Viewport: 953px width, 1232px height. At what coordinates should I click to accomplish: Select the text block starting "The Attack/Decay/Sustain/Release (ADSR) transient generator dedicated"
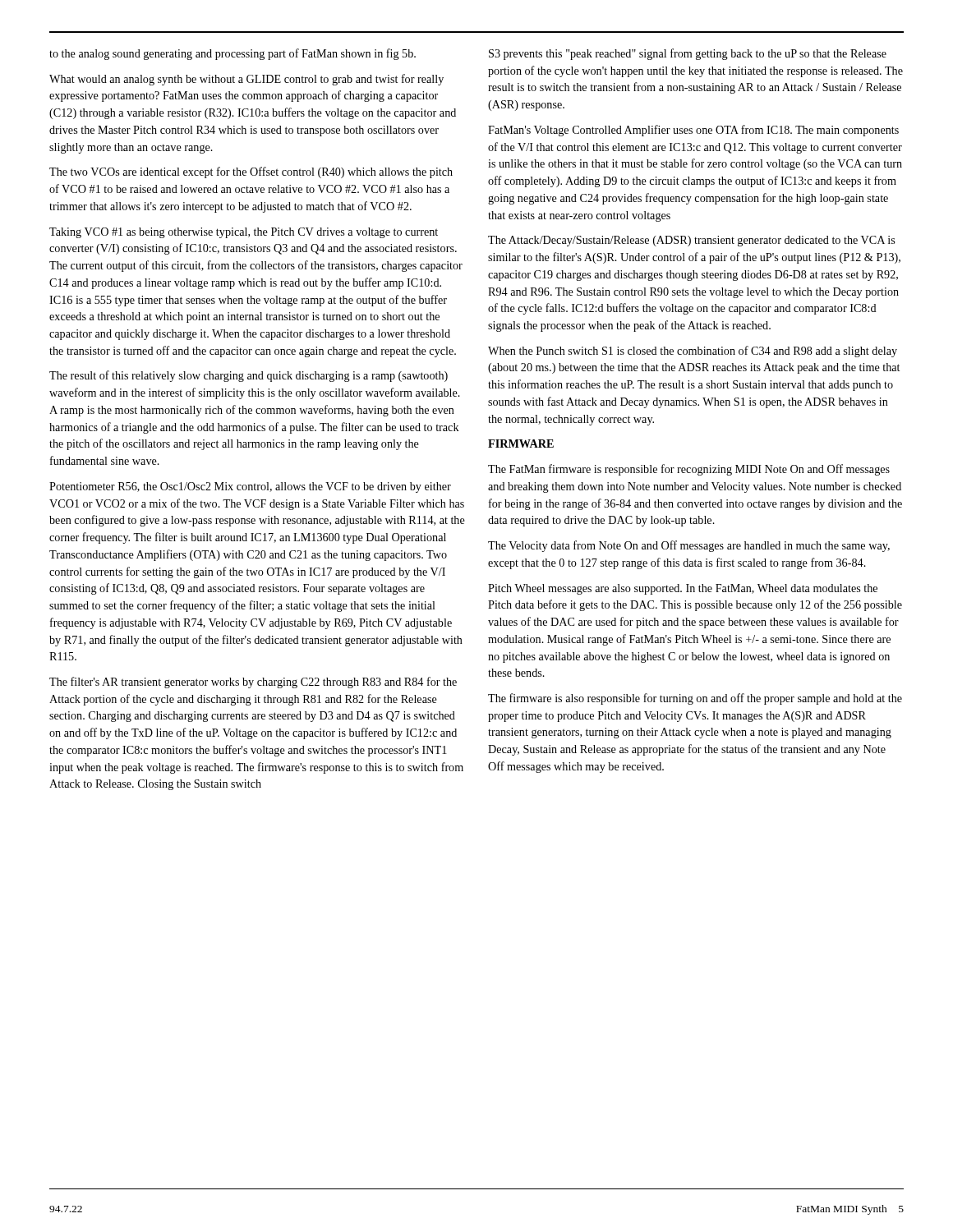(x=696, y=283)
